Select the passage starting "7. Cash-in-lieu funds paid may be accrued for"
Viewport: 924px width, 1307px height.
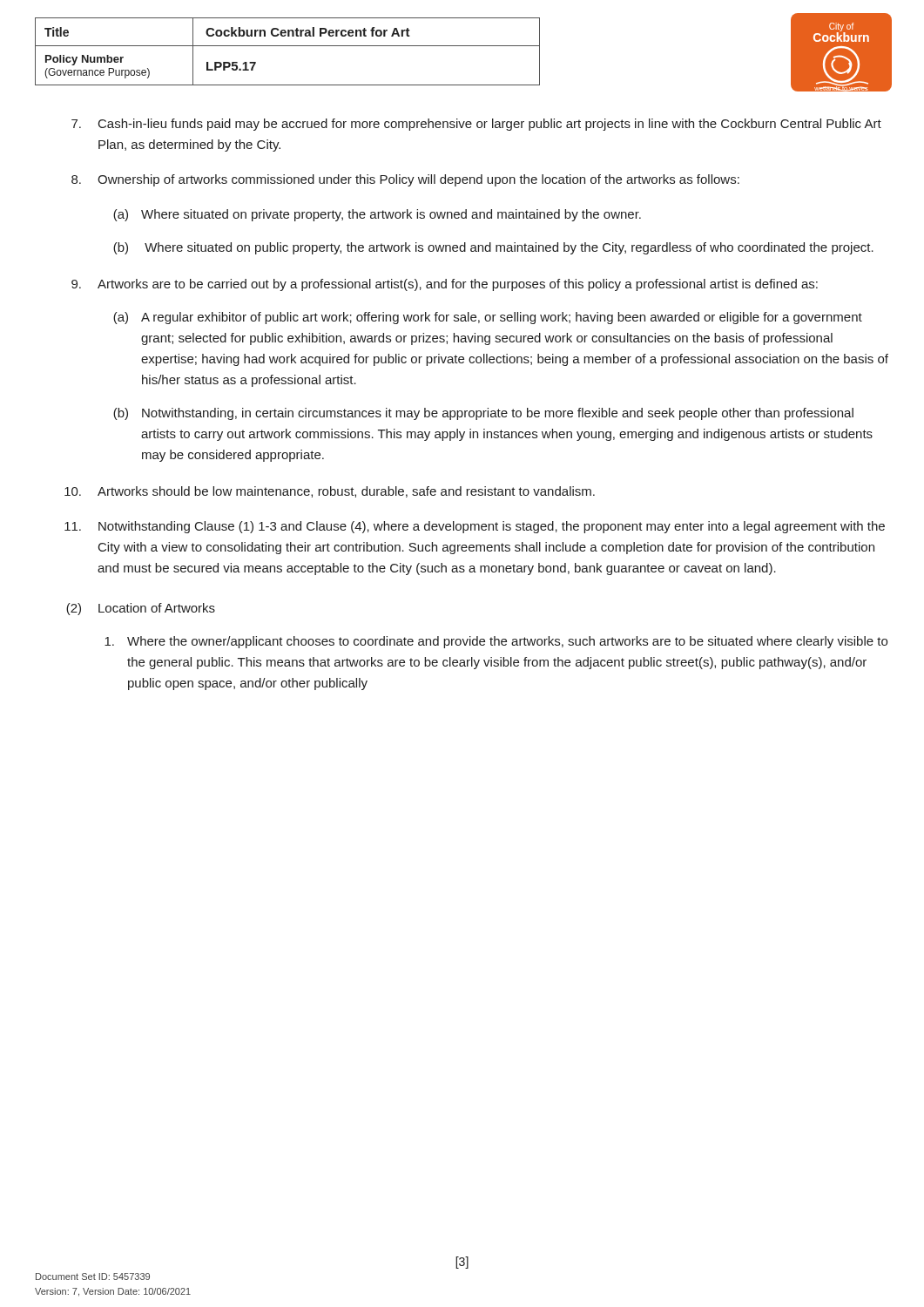coord(462,134)
